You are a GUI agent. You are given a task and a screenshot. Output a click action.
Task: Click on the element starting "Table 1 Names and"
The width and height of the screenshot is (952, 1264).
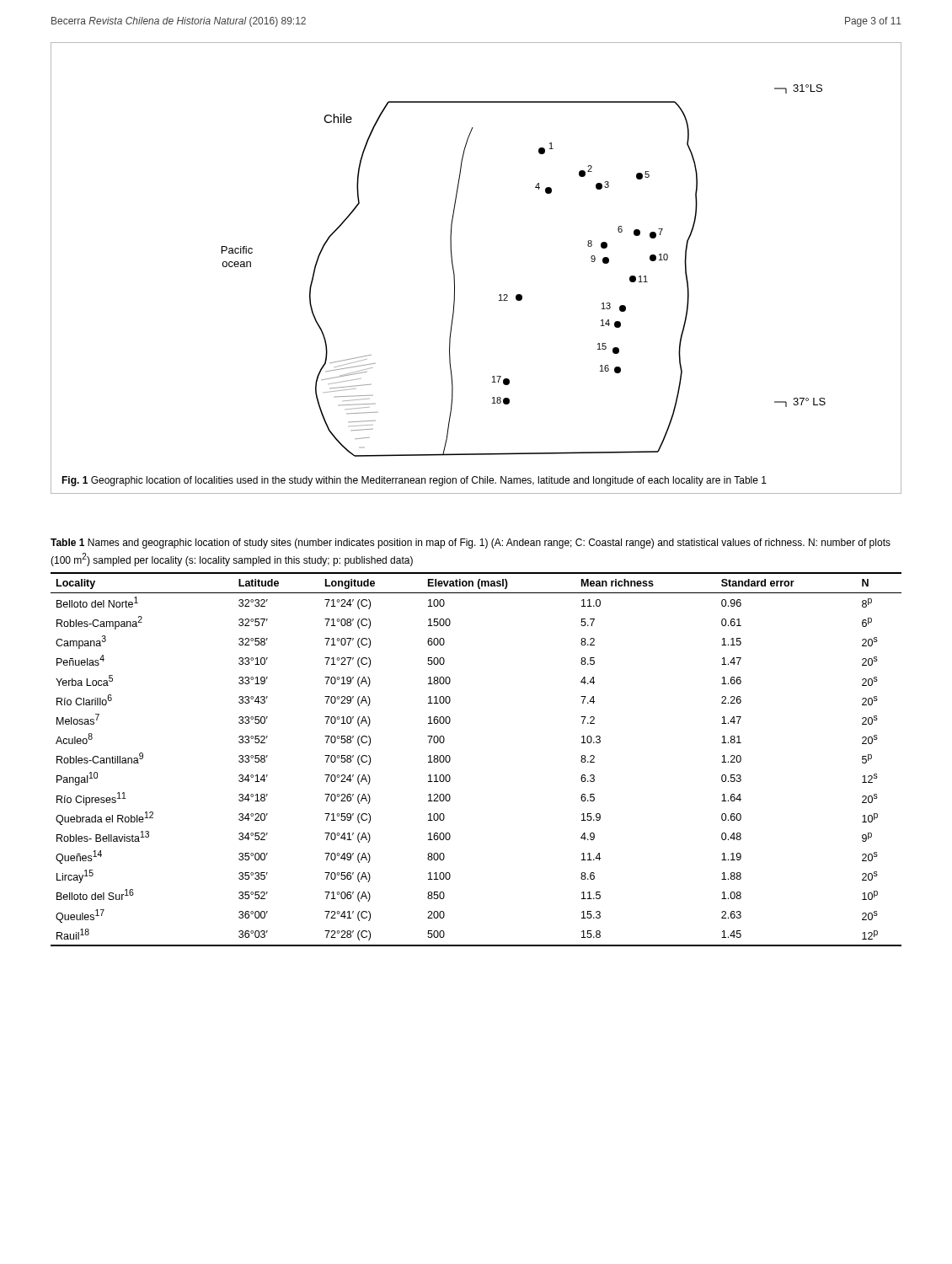click(471, 552)
